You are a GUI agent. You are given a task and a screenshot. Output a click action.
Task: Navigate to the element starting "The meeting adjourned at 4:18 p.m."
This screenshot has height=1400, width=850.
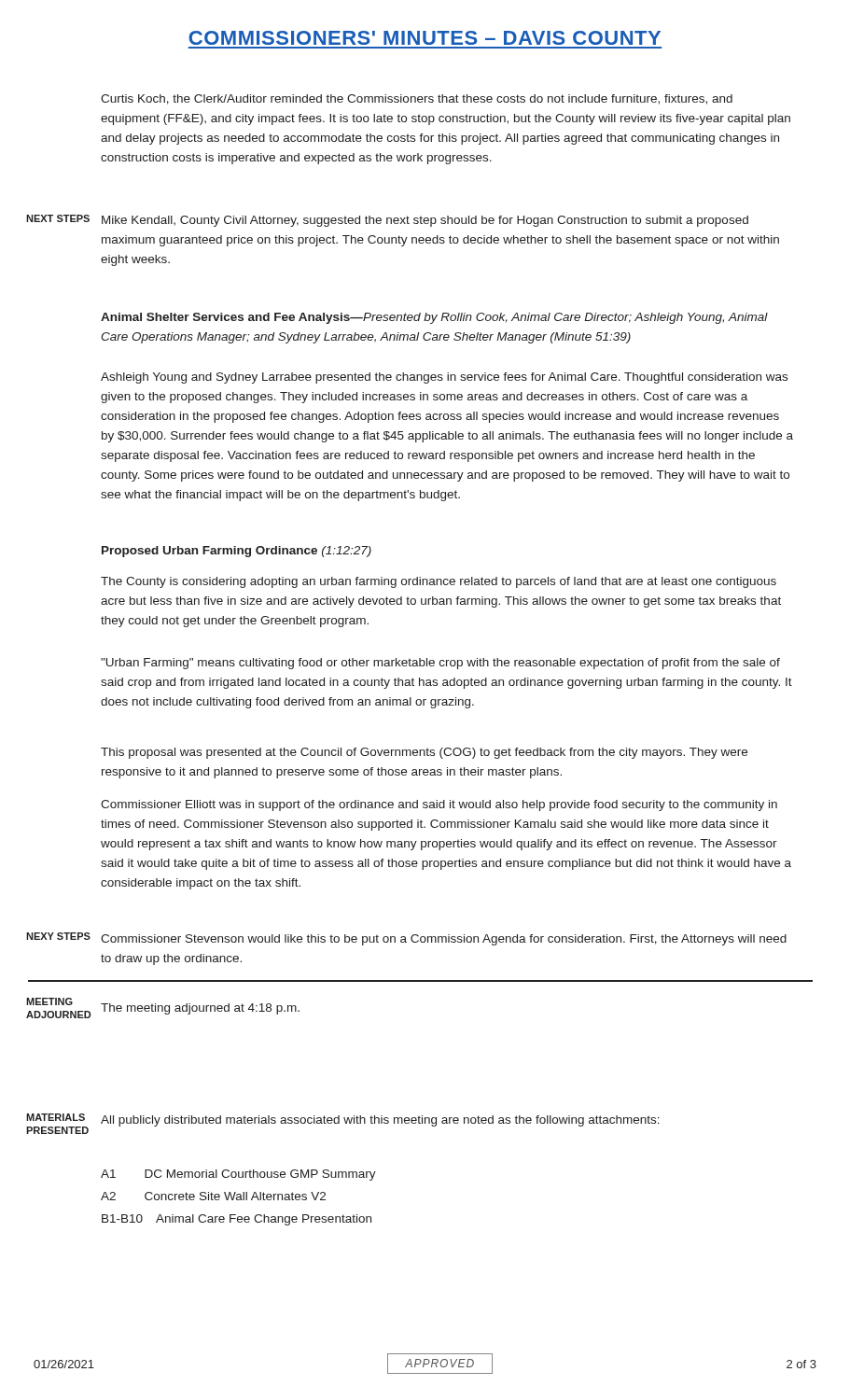point(200,1009)
